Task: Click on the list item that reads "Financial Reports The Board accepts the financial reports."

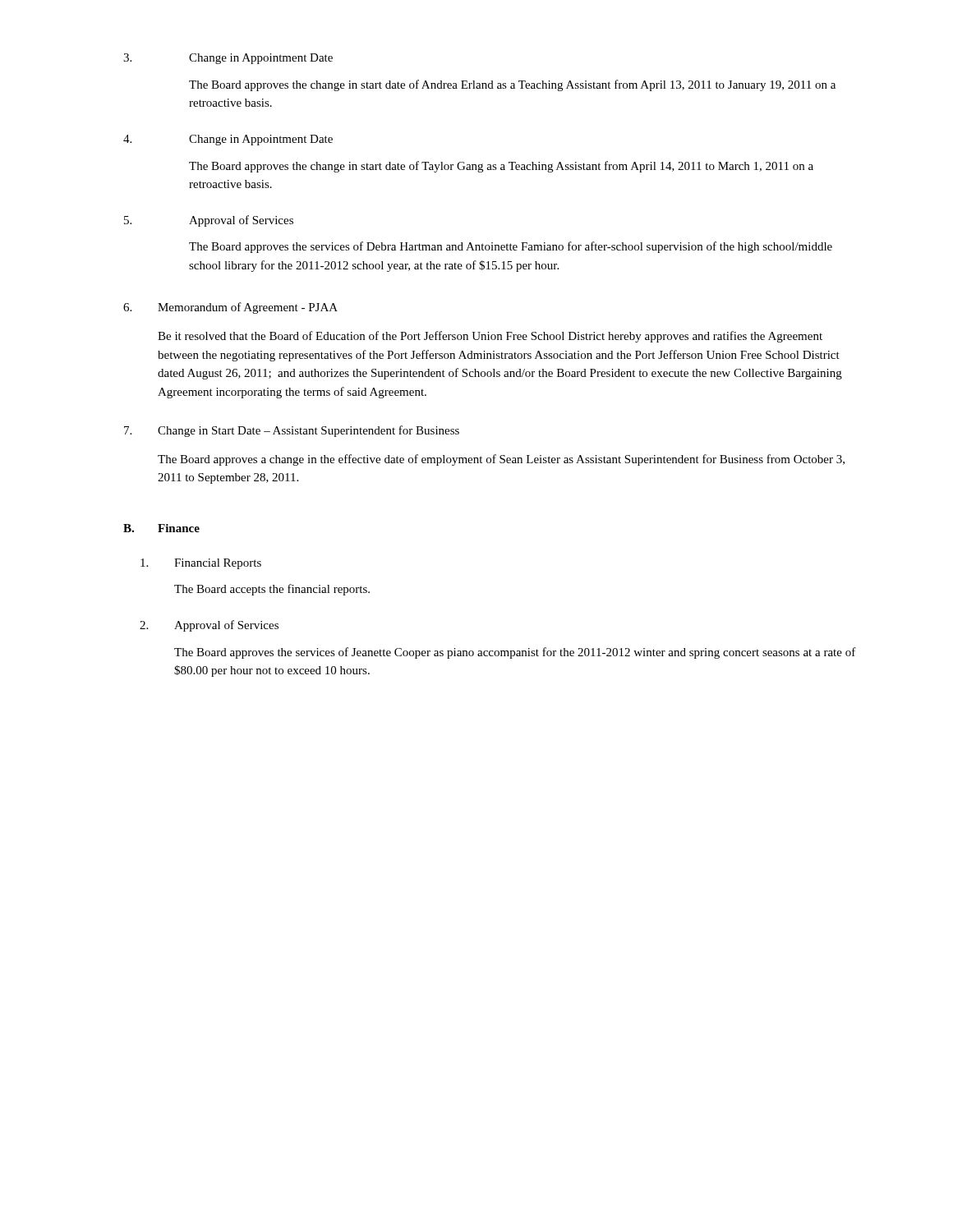Action: [x=201, y=564]
